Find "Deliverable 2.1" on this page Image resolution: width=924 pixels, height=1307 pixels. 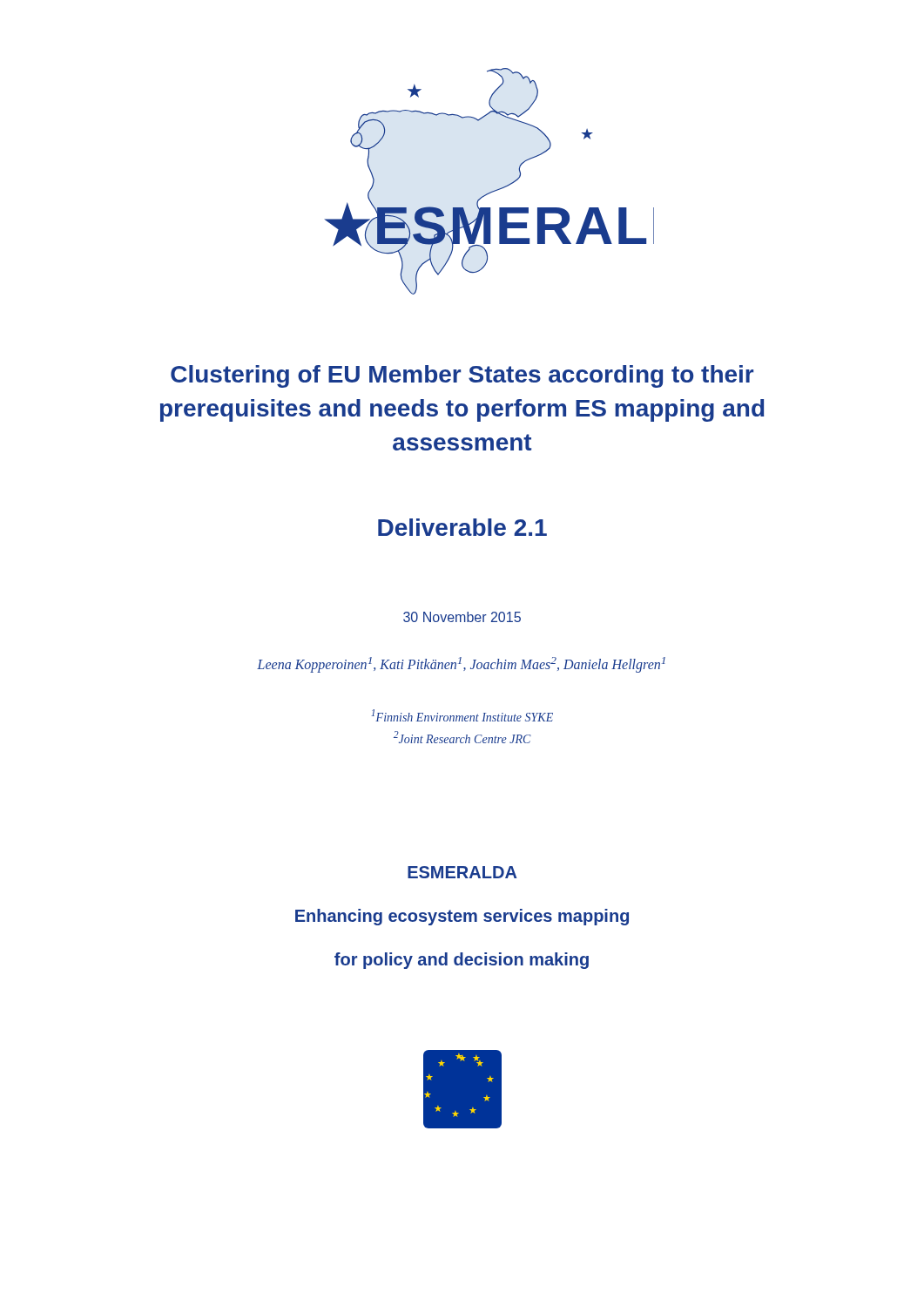click(462, 528)
